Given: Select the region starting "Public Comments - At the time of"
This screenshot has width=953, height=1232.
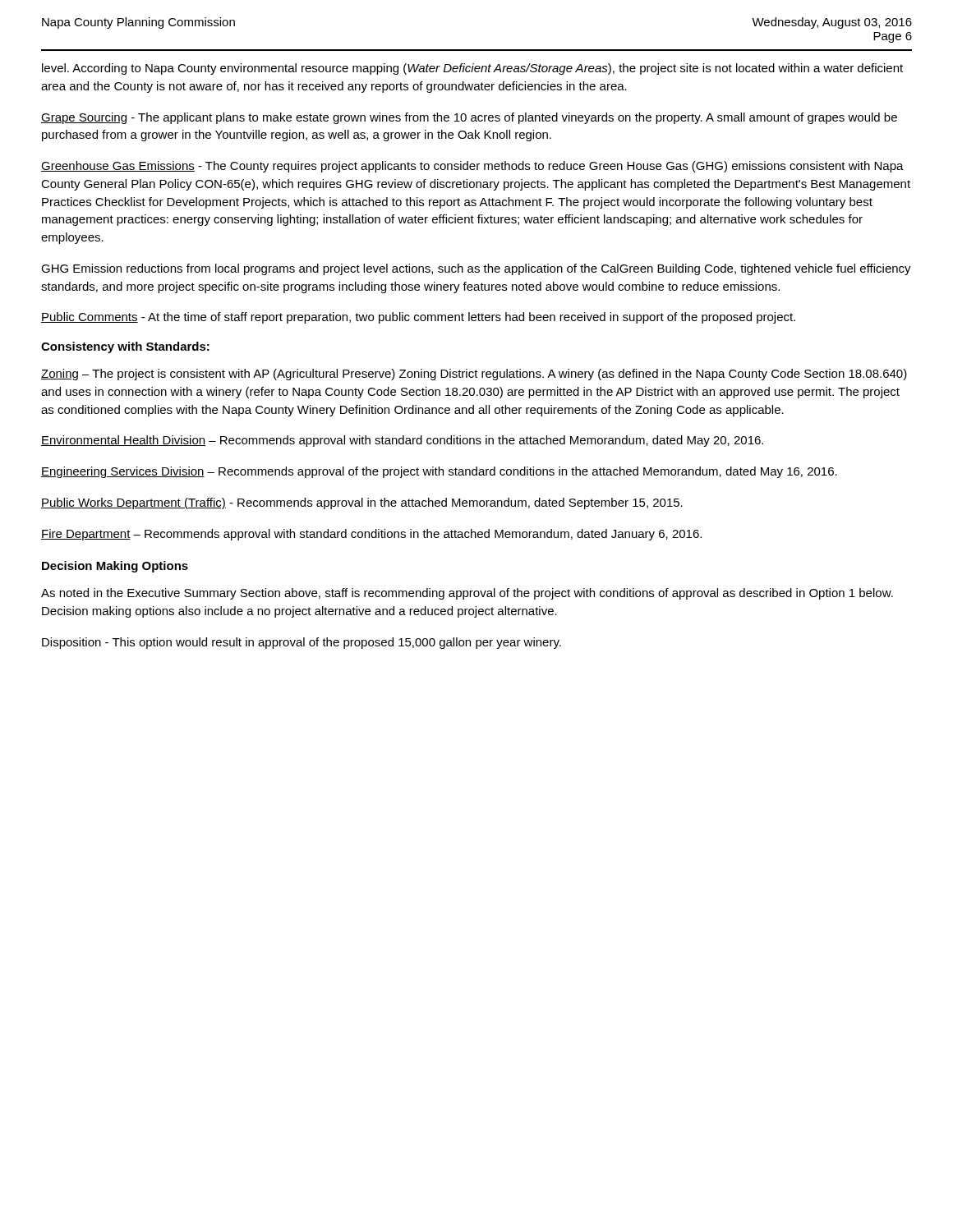Looking at the screenshot, I should click(x=476, y=317).
